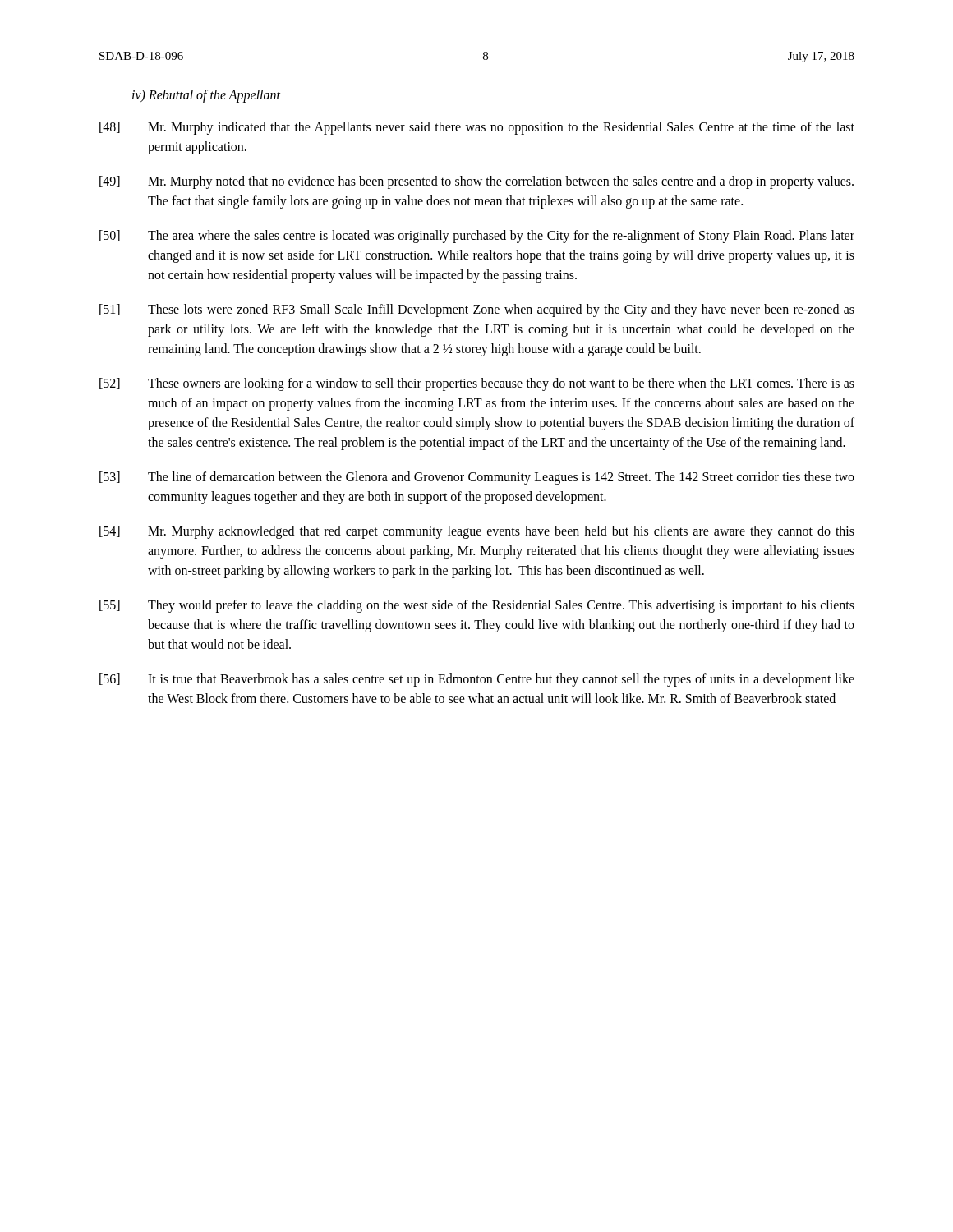Select the element starting "[48] Mr. Murphy"
Viewport: 953px width, 1232px height.
coord(476,137)
